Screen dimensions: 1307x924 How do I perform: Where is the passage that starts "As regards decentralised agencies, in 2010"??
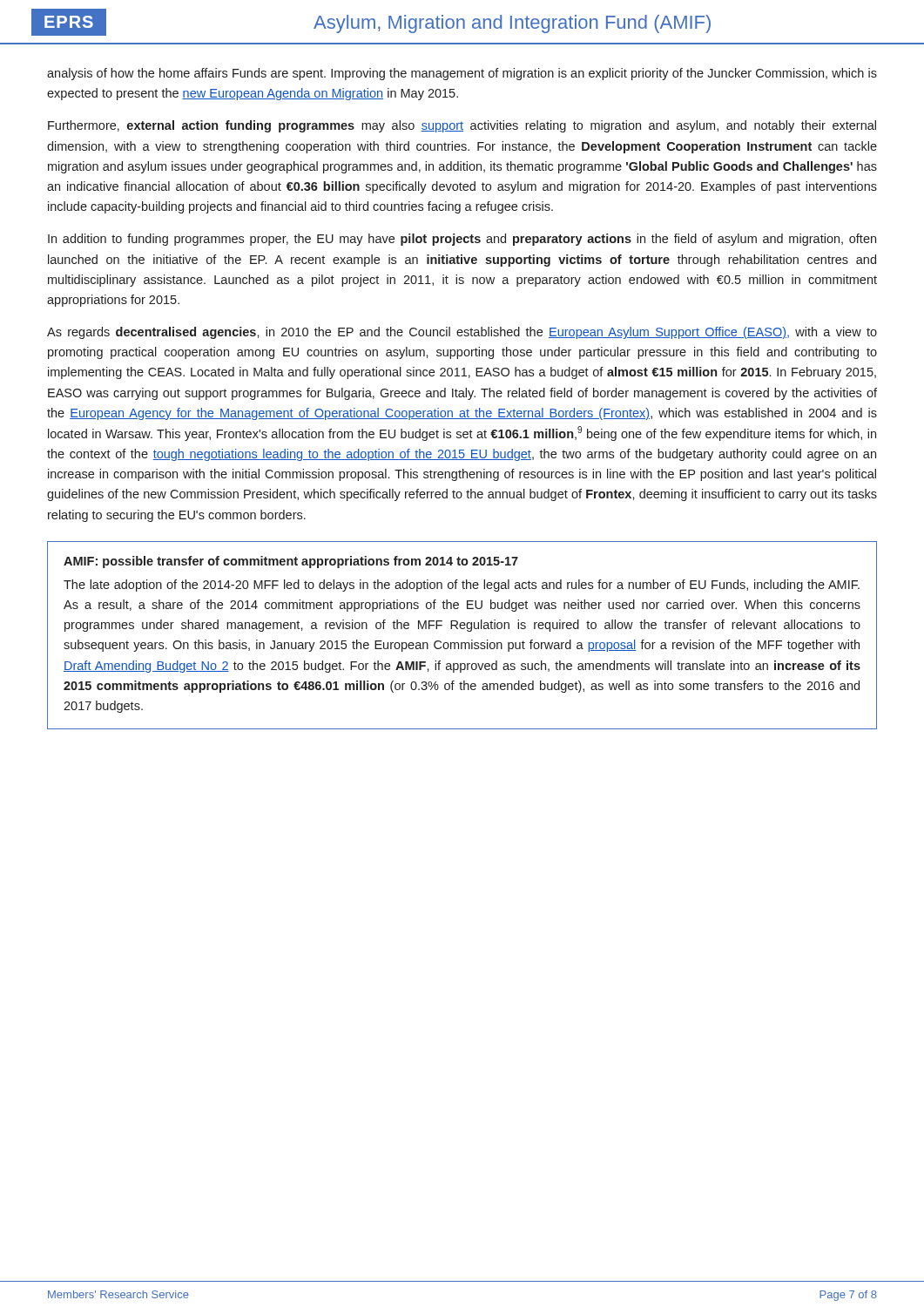(x=462, y=423)
